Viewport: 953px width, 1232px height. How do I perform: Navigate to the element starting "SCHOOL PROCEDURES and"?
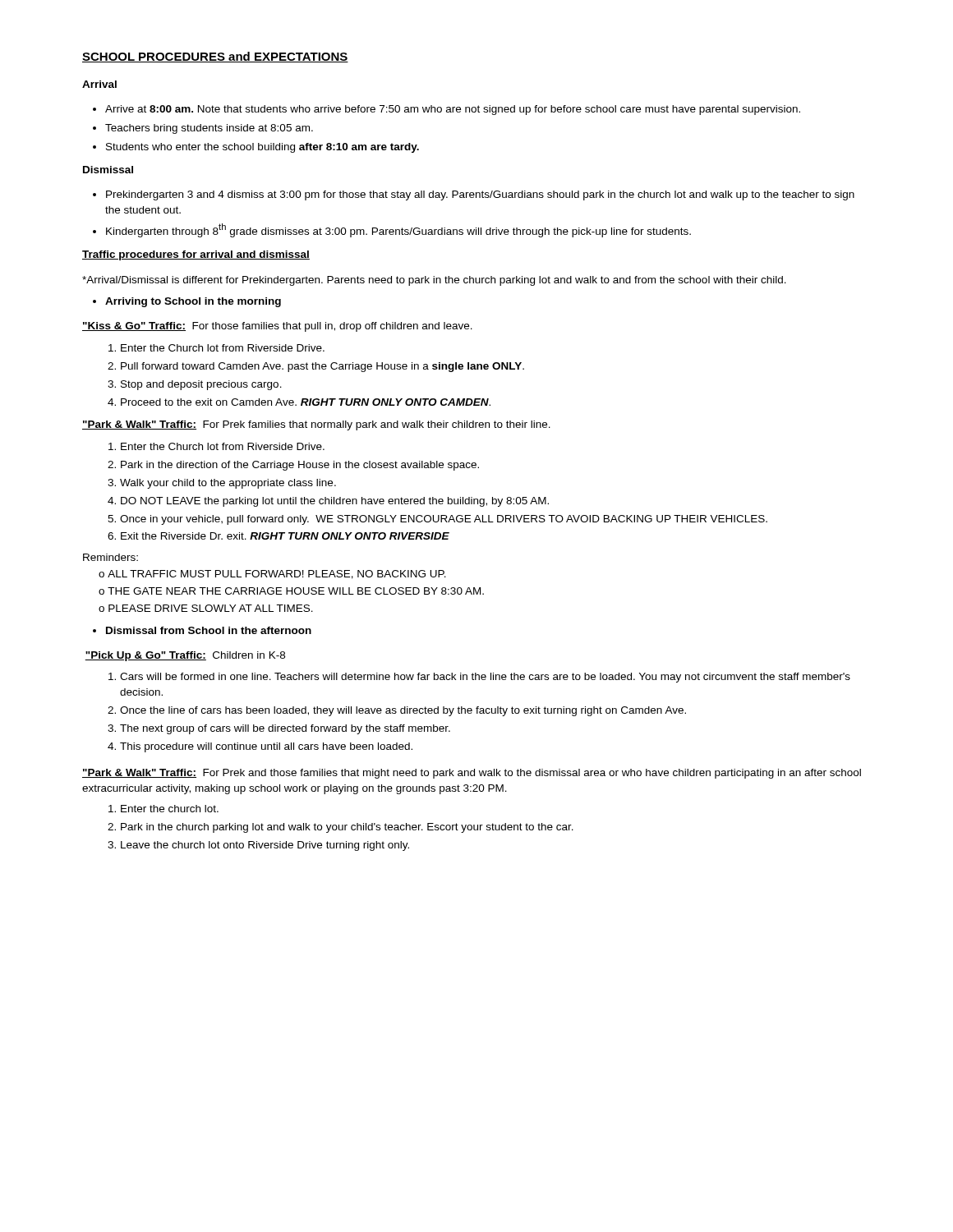(x=215, y=57)
